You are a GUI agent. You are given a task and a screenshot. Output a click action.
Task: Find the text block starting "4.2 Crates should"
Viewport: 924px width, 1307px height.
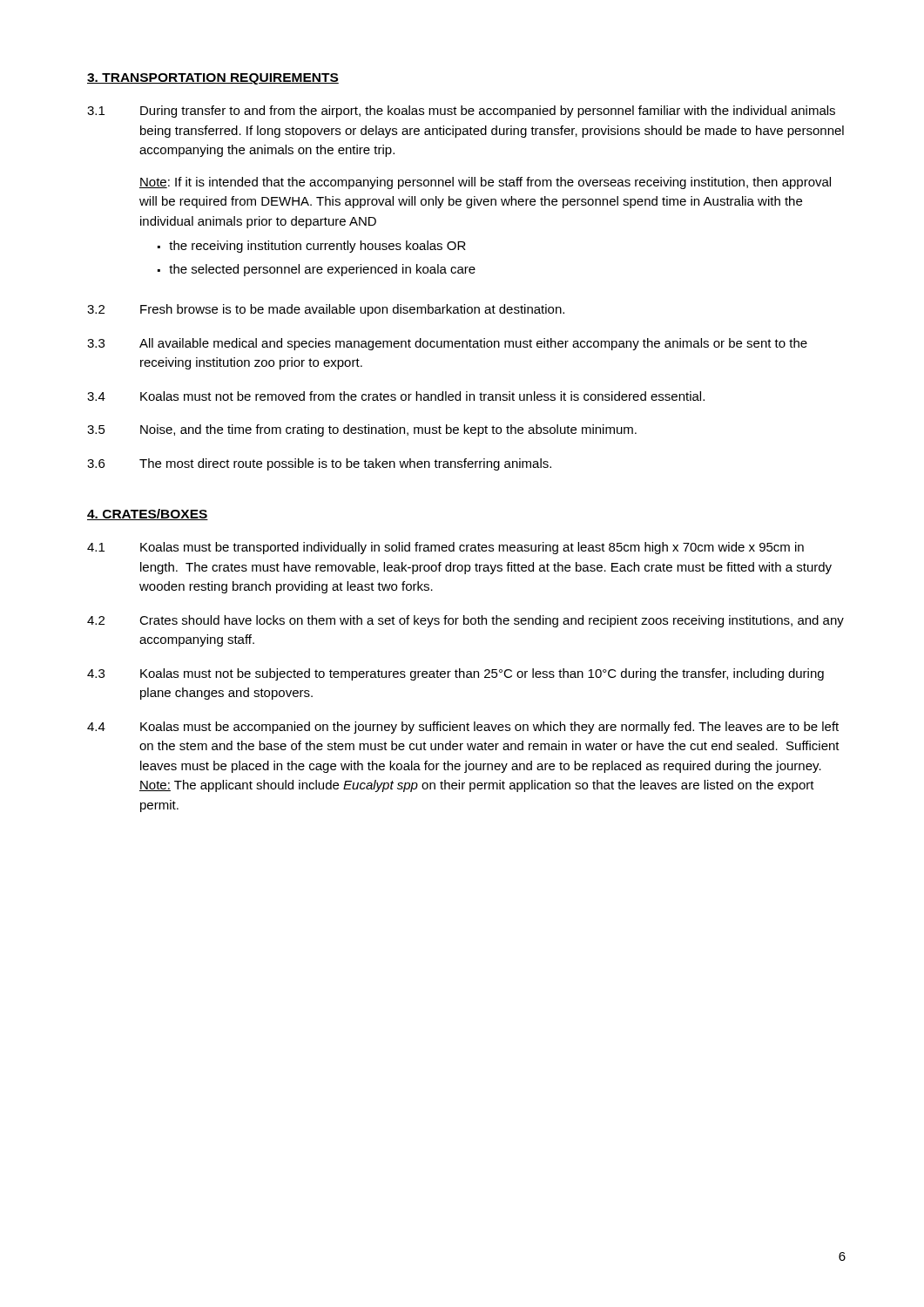click(x=466, y=630)
